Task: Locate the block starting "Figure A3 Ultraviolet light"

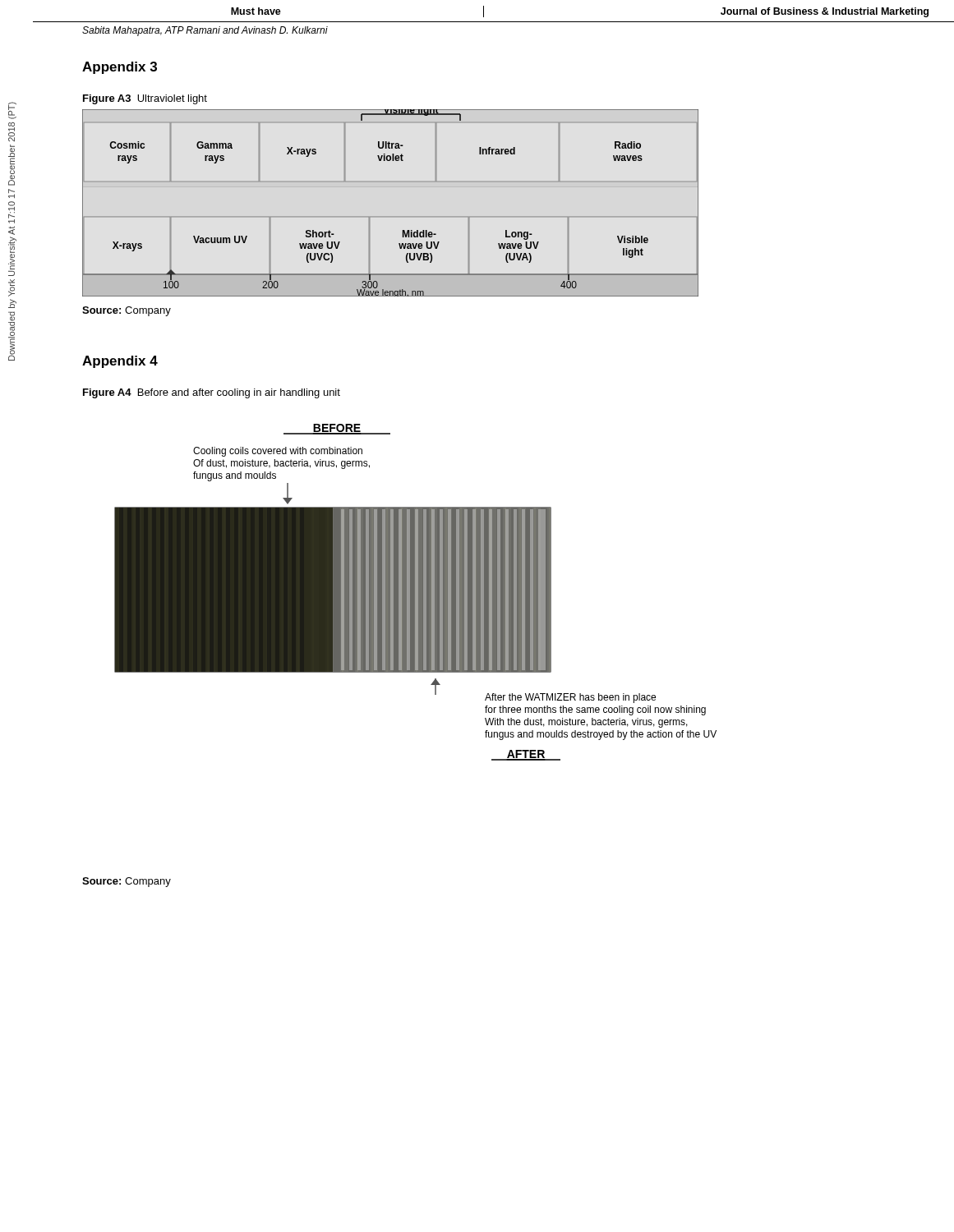Action: coord(145,98)
